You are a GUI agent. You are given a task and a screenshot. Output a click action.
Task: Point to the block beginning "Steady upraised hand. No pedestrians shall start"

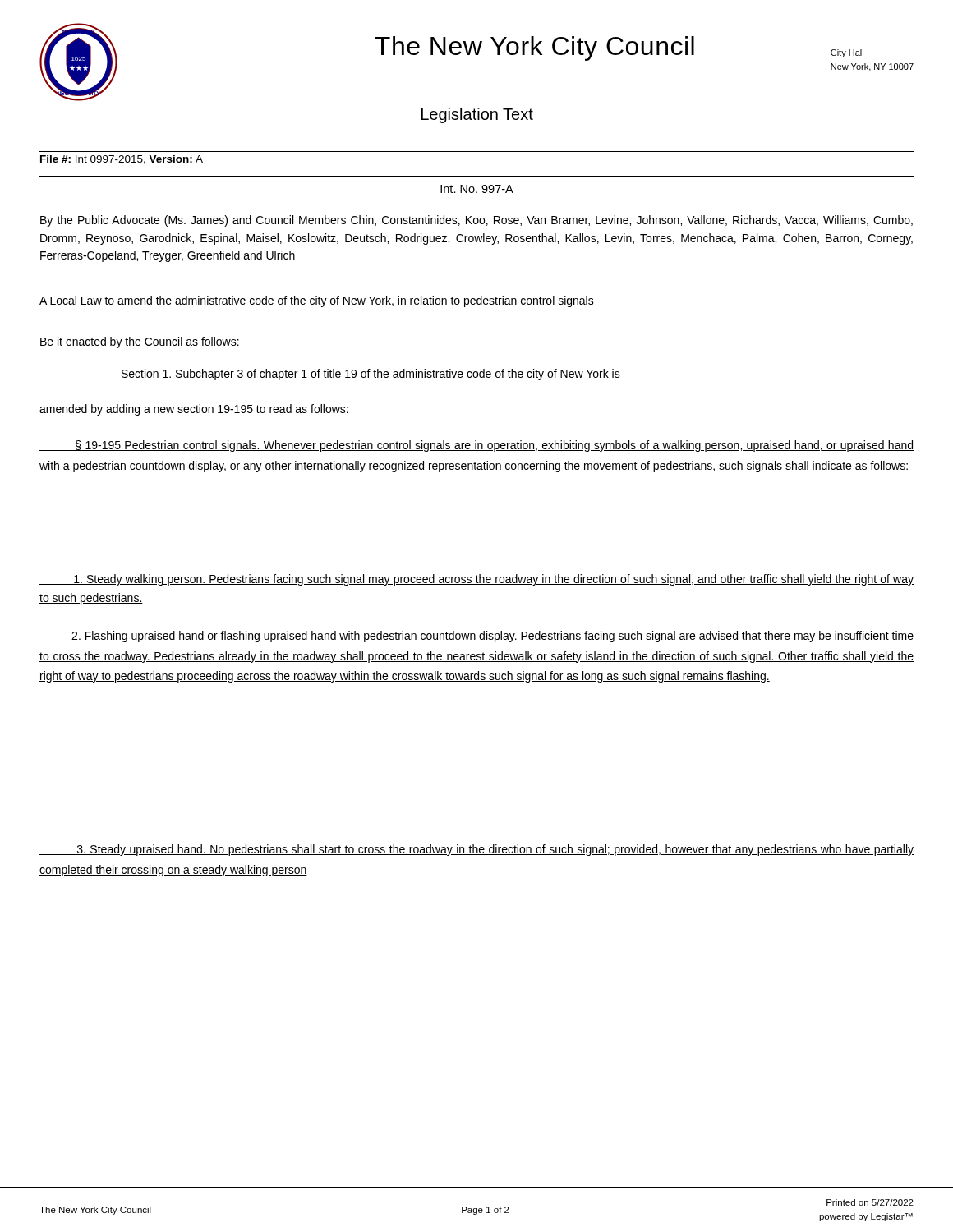(x=476, y=859)
